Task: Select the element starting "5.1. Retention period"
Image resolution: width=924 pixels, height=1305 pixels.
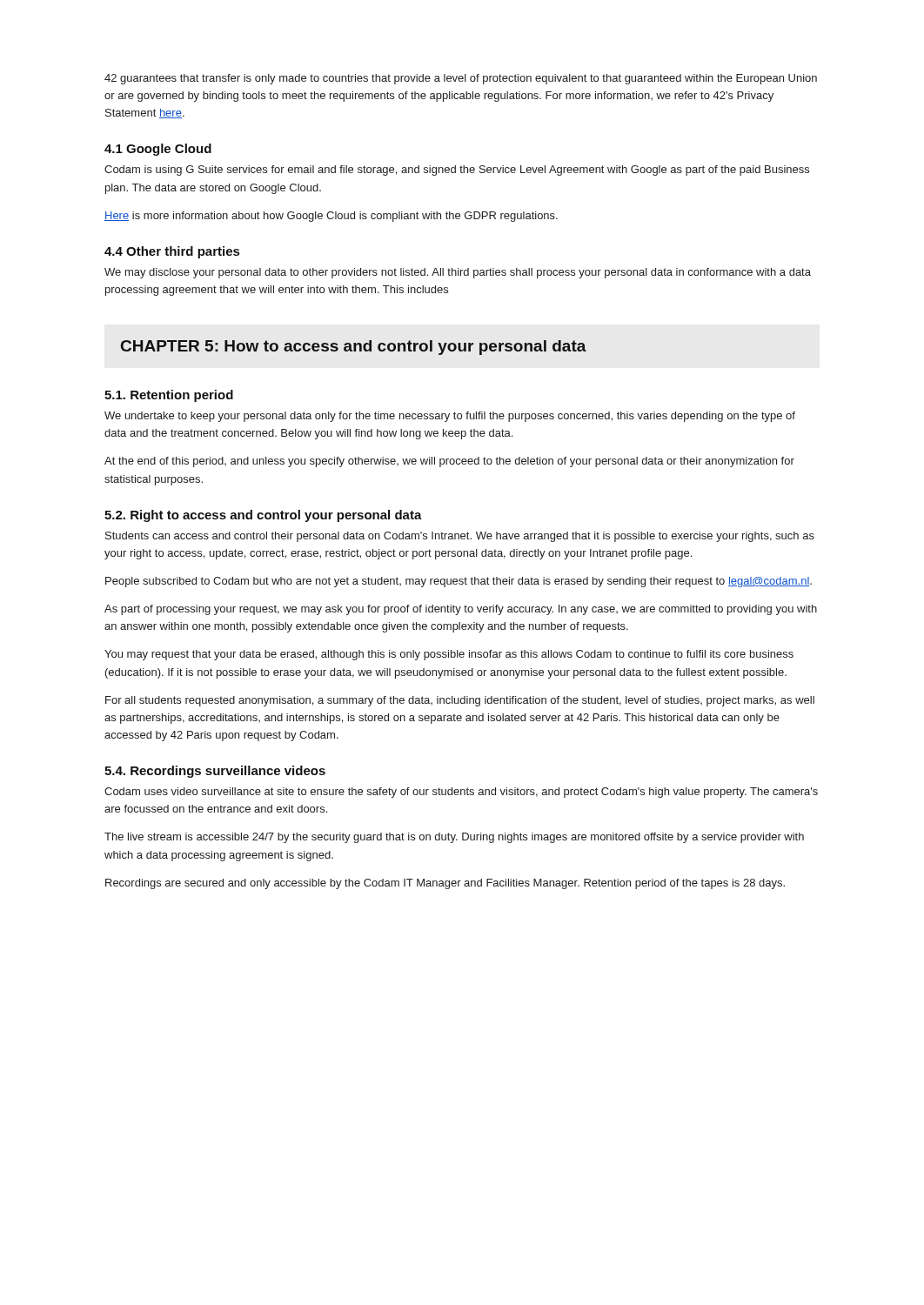Action: pyautogui.click(x=169, y=395)
